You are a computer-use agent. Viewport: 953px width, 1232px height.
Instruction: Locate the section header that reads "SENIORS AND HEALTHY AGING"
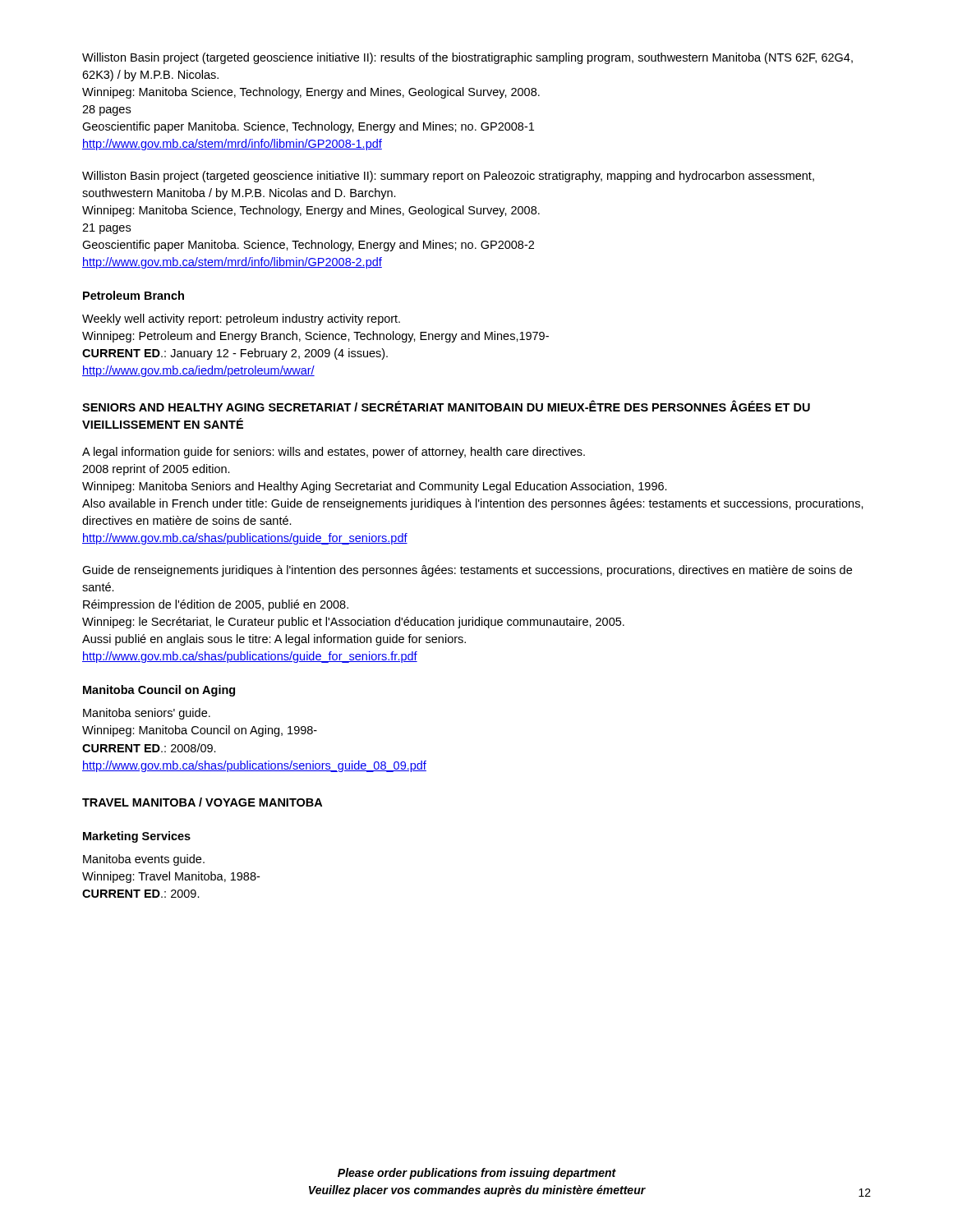446,416
